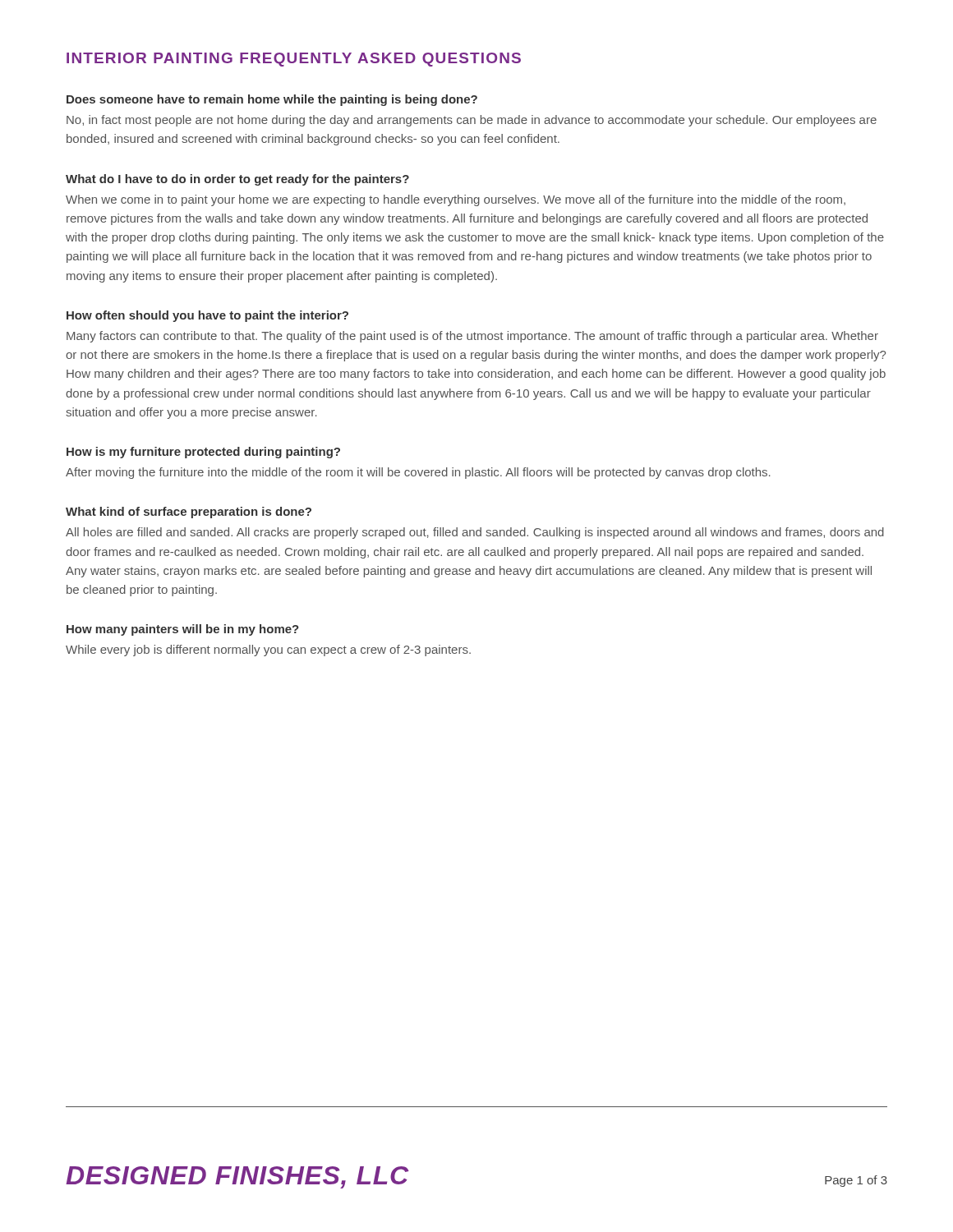This screenshot has height=1232, width=953.
Task: Point to the block starting "No, in fact most people are not"
Action: (471, 129)
